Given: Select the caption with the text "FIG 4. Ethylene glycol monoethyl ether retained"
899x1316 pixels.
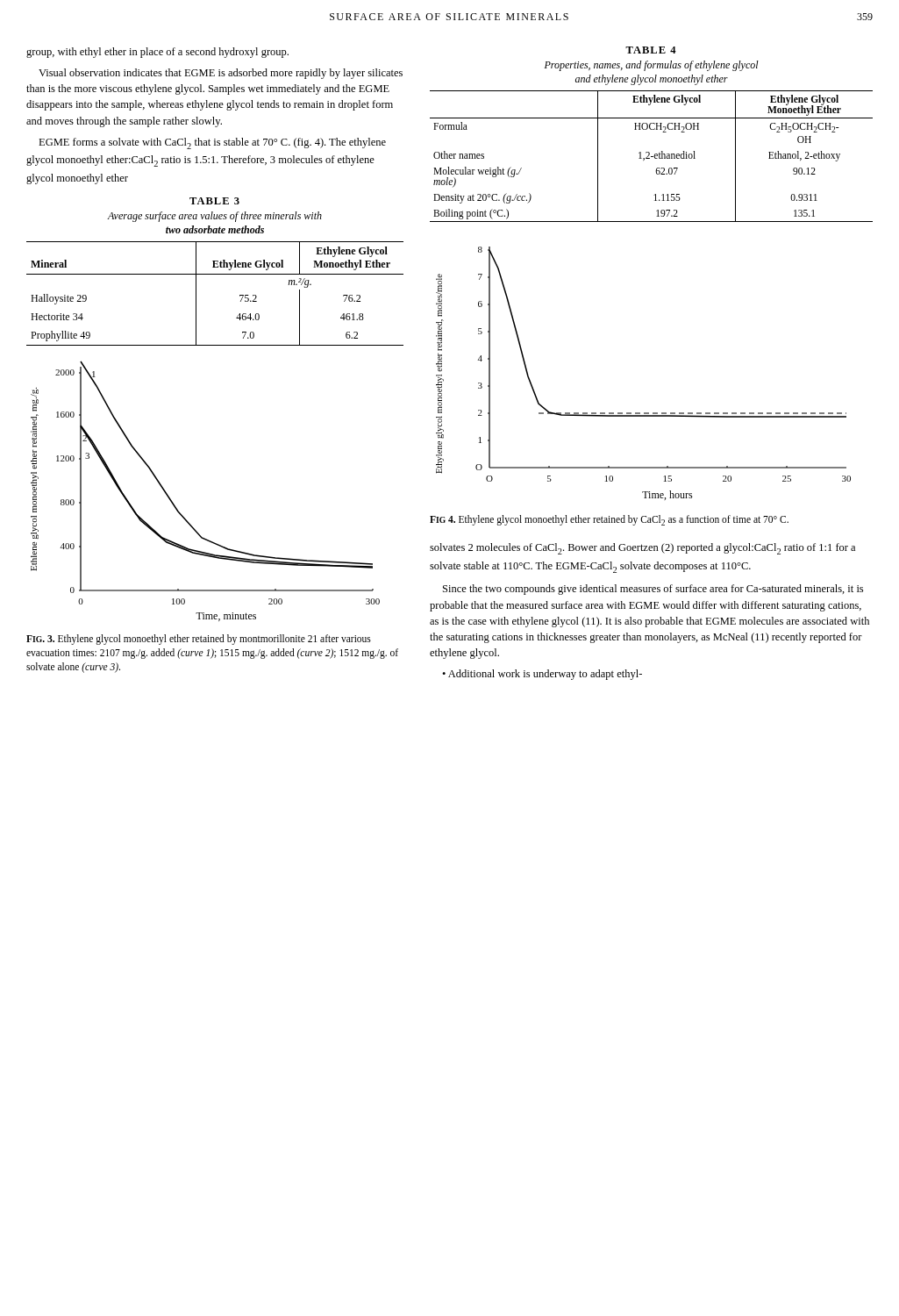Looking at the screenshot, I should coord(609,521).
